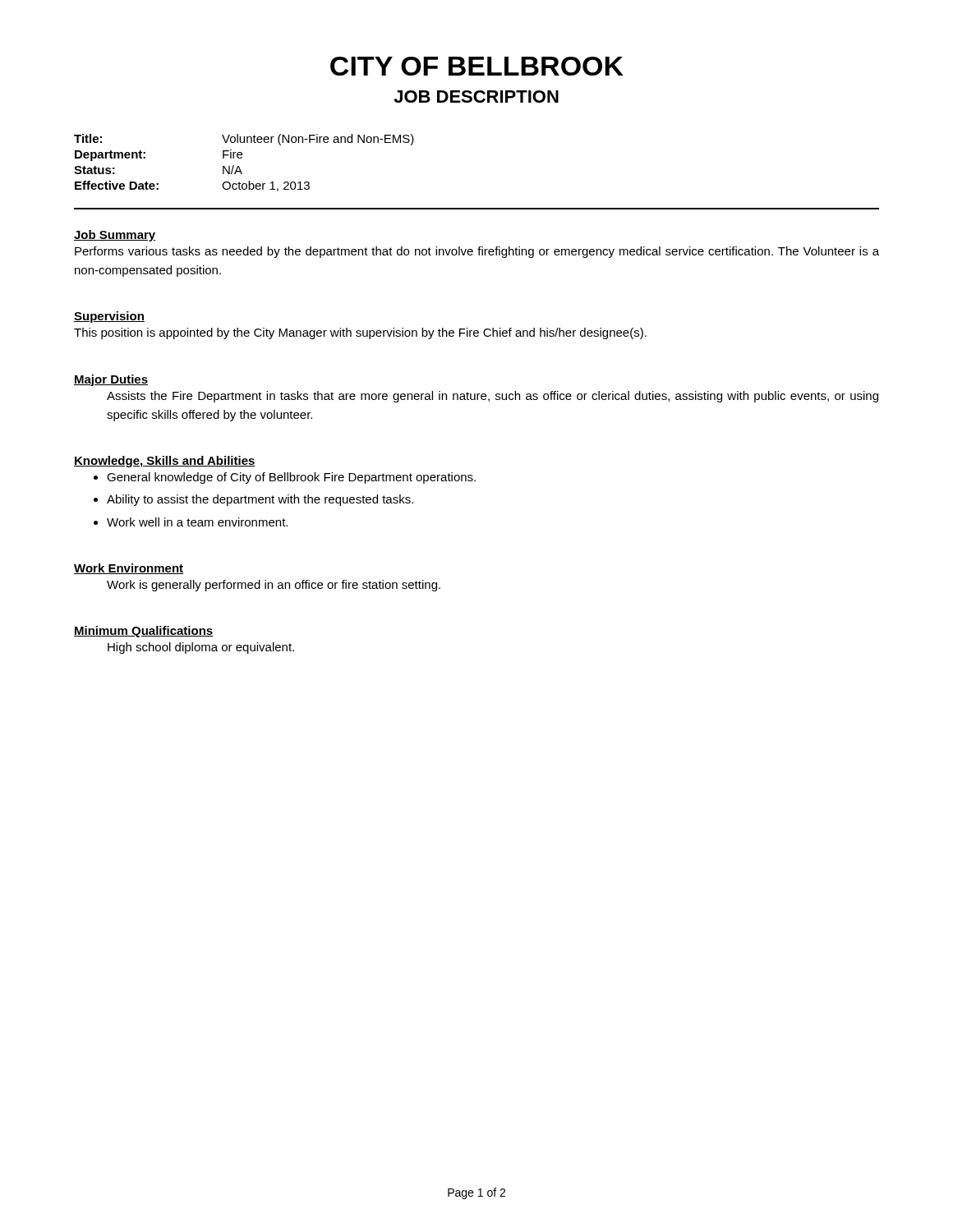The width and height of the screenshot is (953, 1232).
Task: Find the list item that reads "General knowledge of City of"
Action: [292, 477]
